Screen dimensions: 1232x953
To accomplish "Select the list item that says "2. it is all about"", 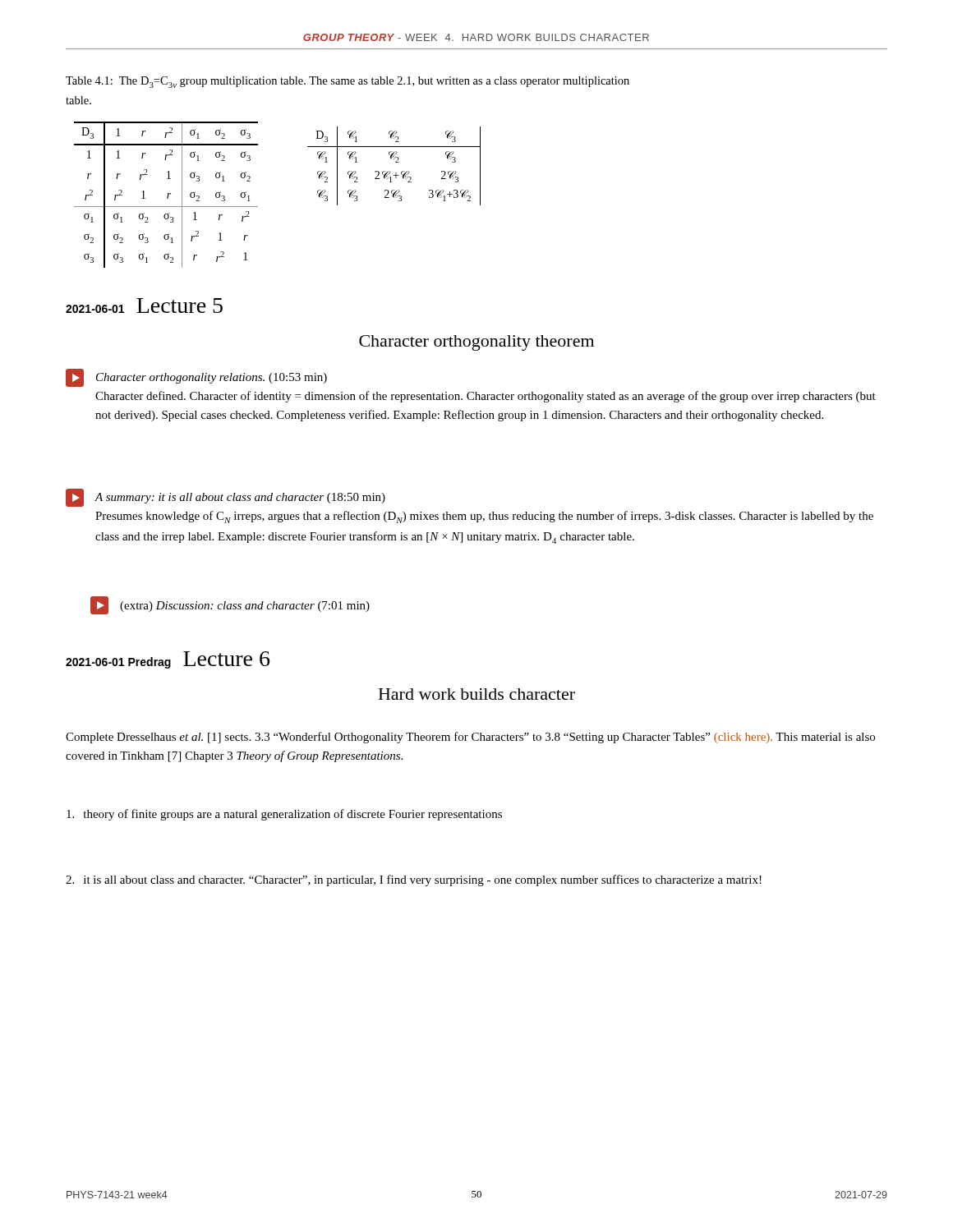I will 414,880.
